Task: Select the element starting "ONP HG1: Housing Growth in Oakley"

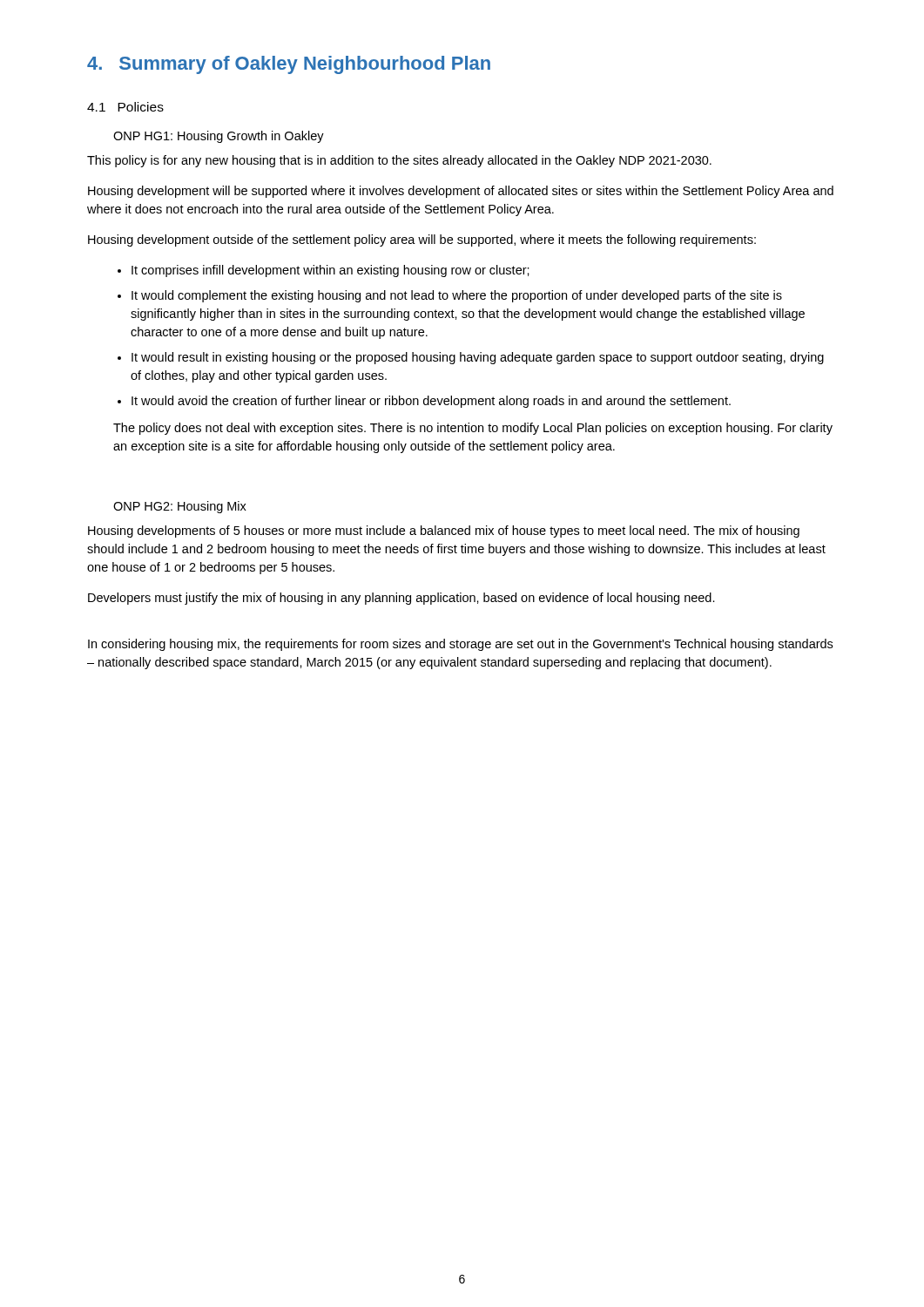Action: pyautogui.click(x=219, y=137)
